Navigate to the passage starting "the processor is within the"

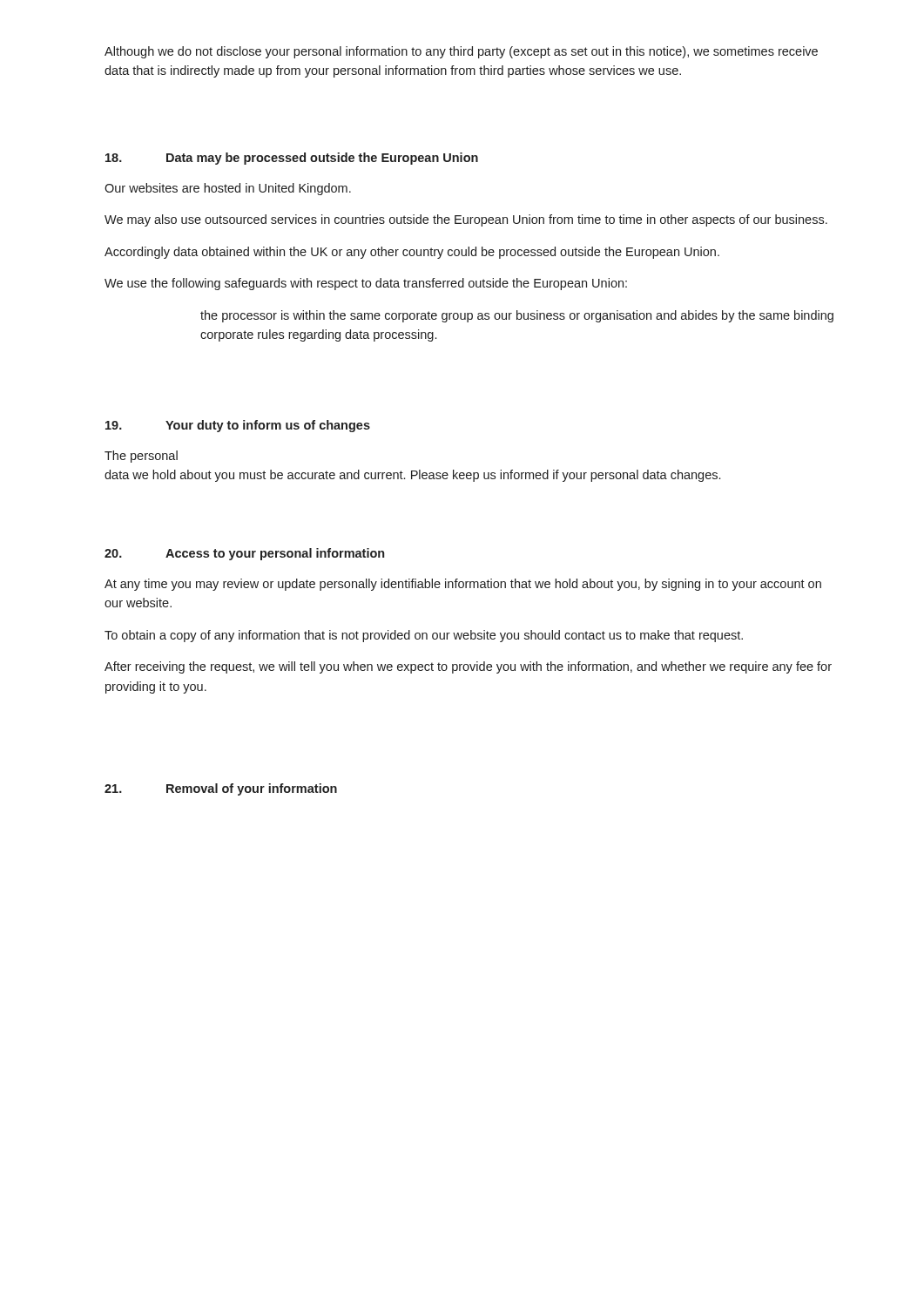point(517,325)
